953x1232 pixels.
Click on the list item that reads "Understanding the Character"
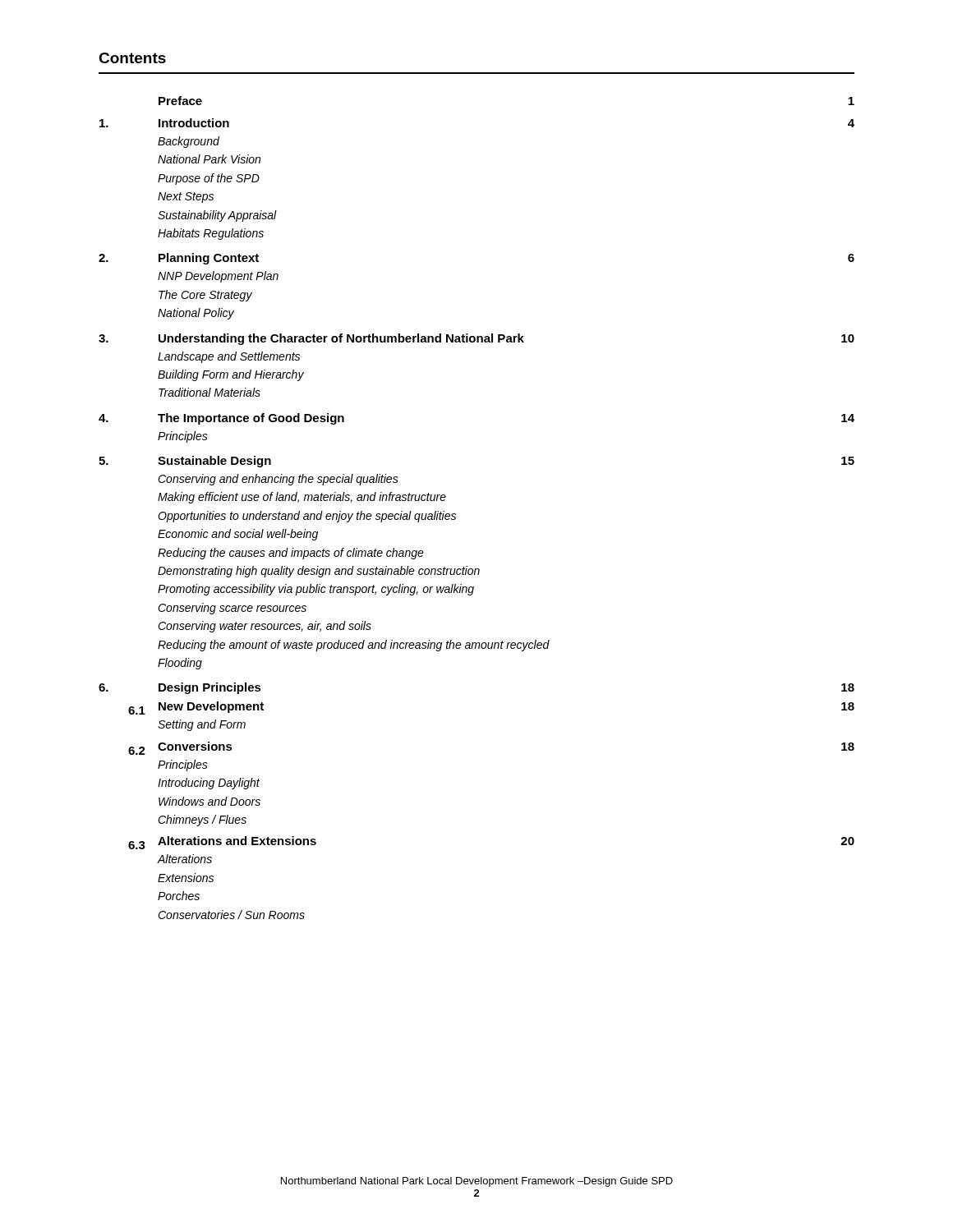pos(341,339)
